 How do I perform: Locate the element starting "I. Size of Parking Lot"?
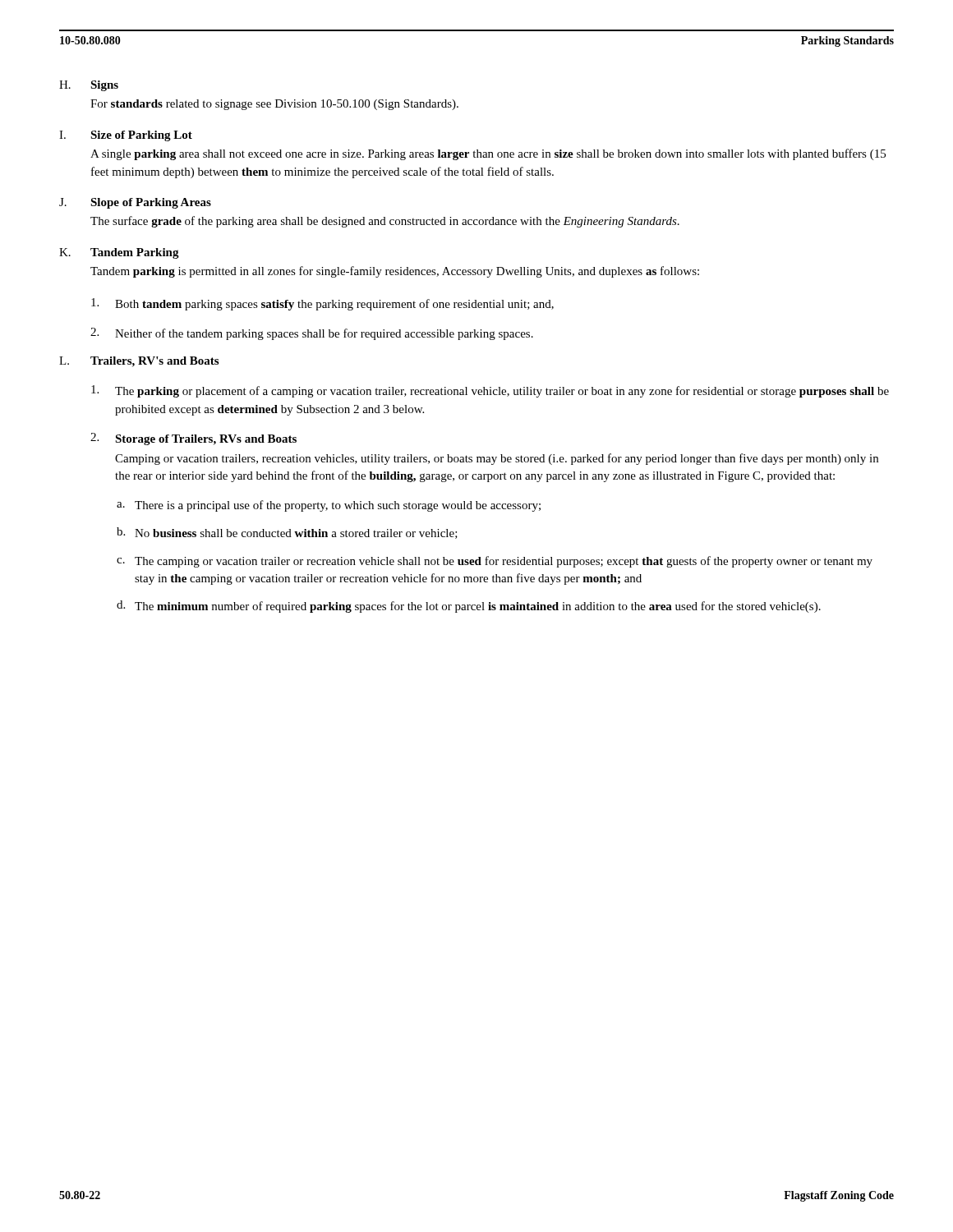pos(476,154)
